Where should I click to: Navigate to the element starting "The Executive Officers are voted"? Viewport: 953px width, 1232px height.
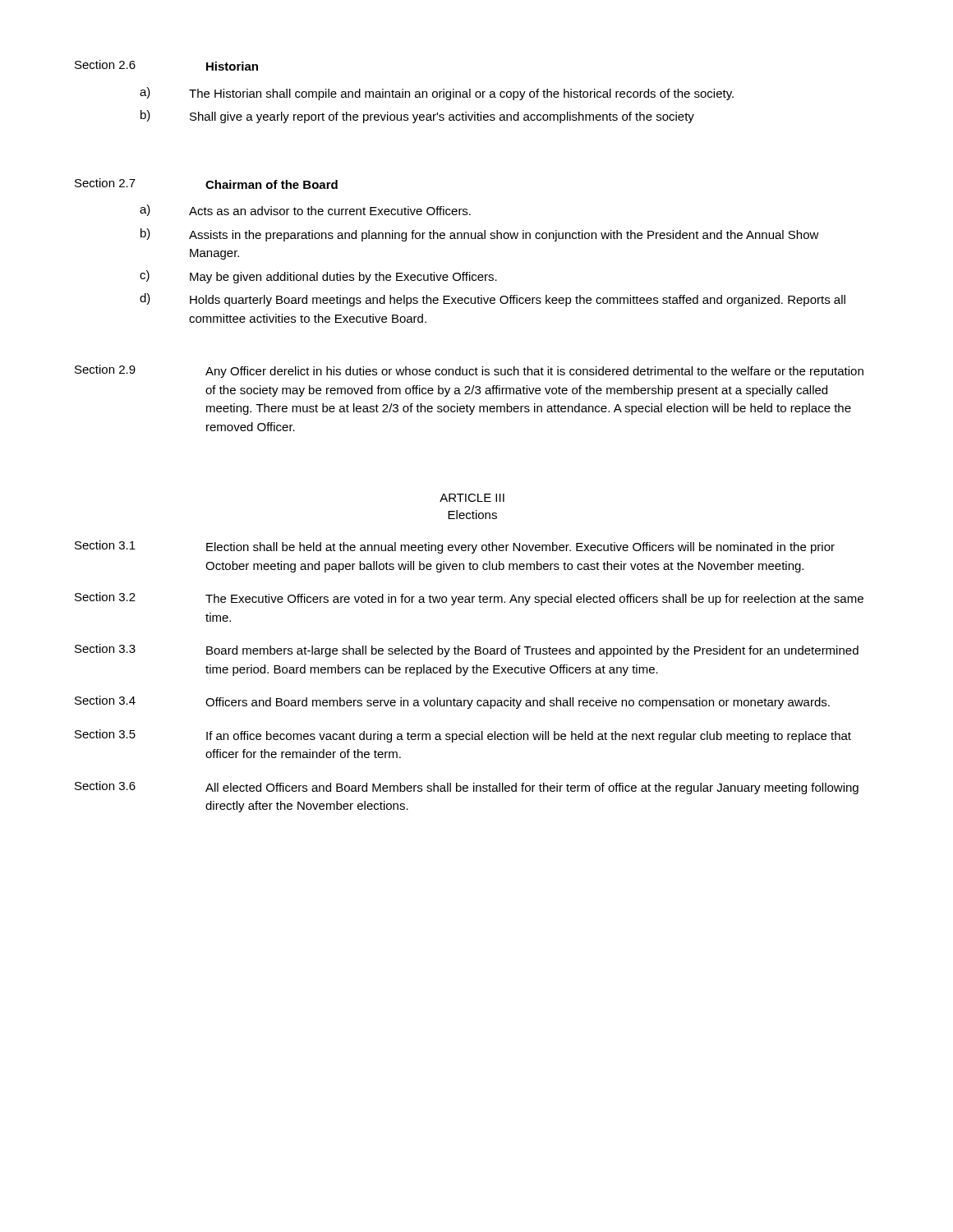point(535,608)
